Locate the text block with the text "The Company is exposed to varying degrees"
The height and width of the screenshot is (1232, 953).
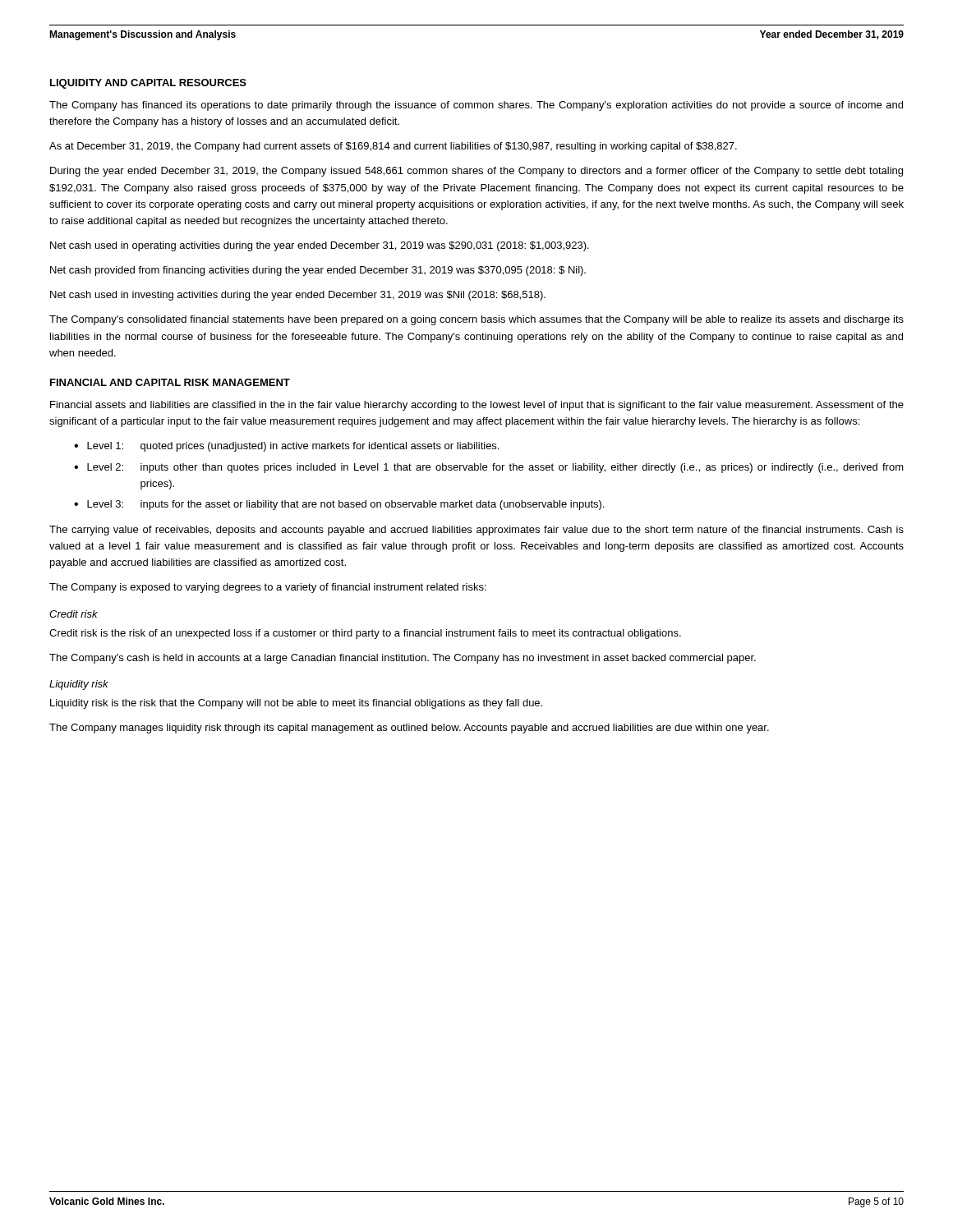tap(268, 587)
